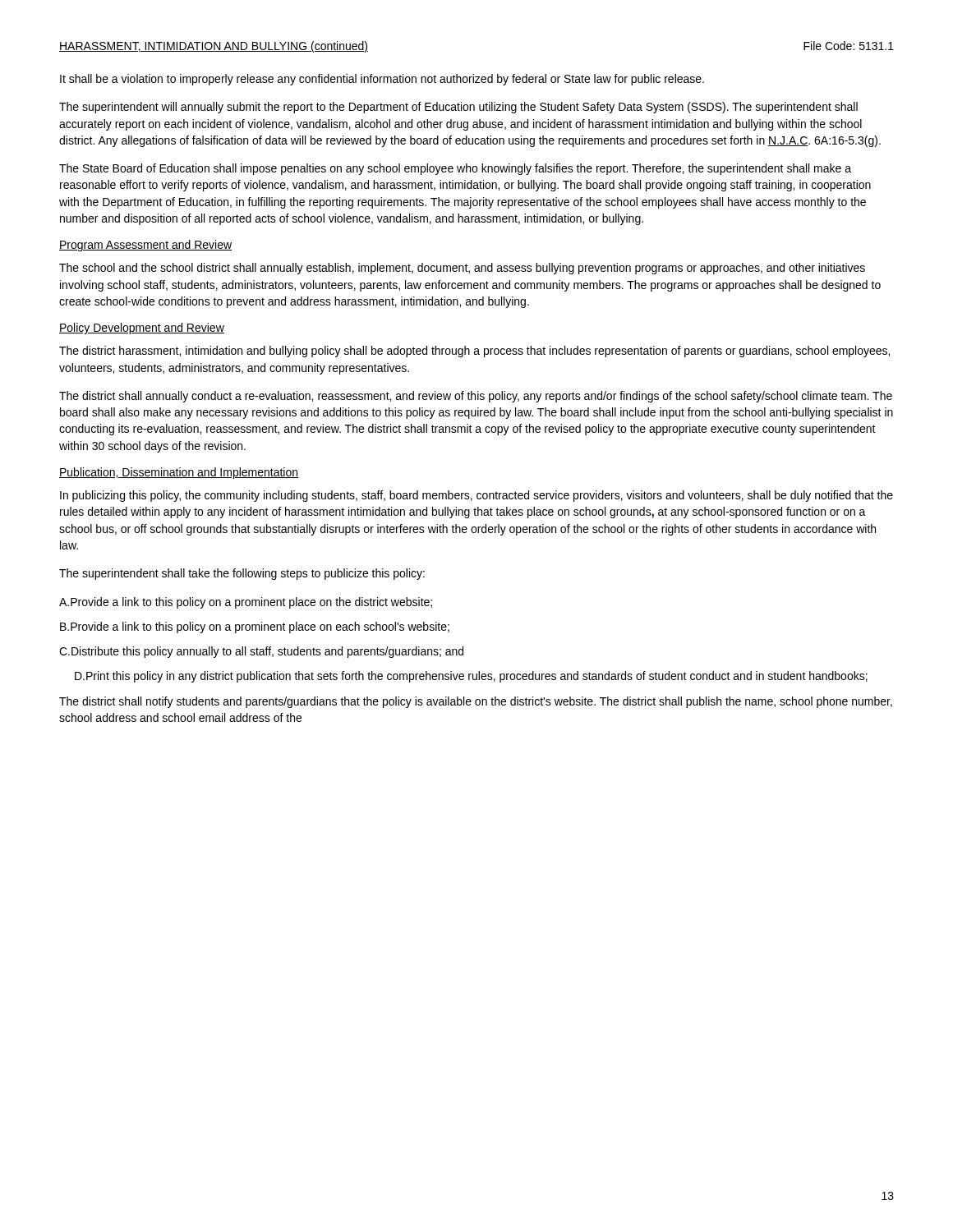This screenshot has width=953, height=1232.
Task: Locate the text block containing "The district shall notify students"
Action: pos(476,710)
